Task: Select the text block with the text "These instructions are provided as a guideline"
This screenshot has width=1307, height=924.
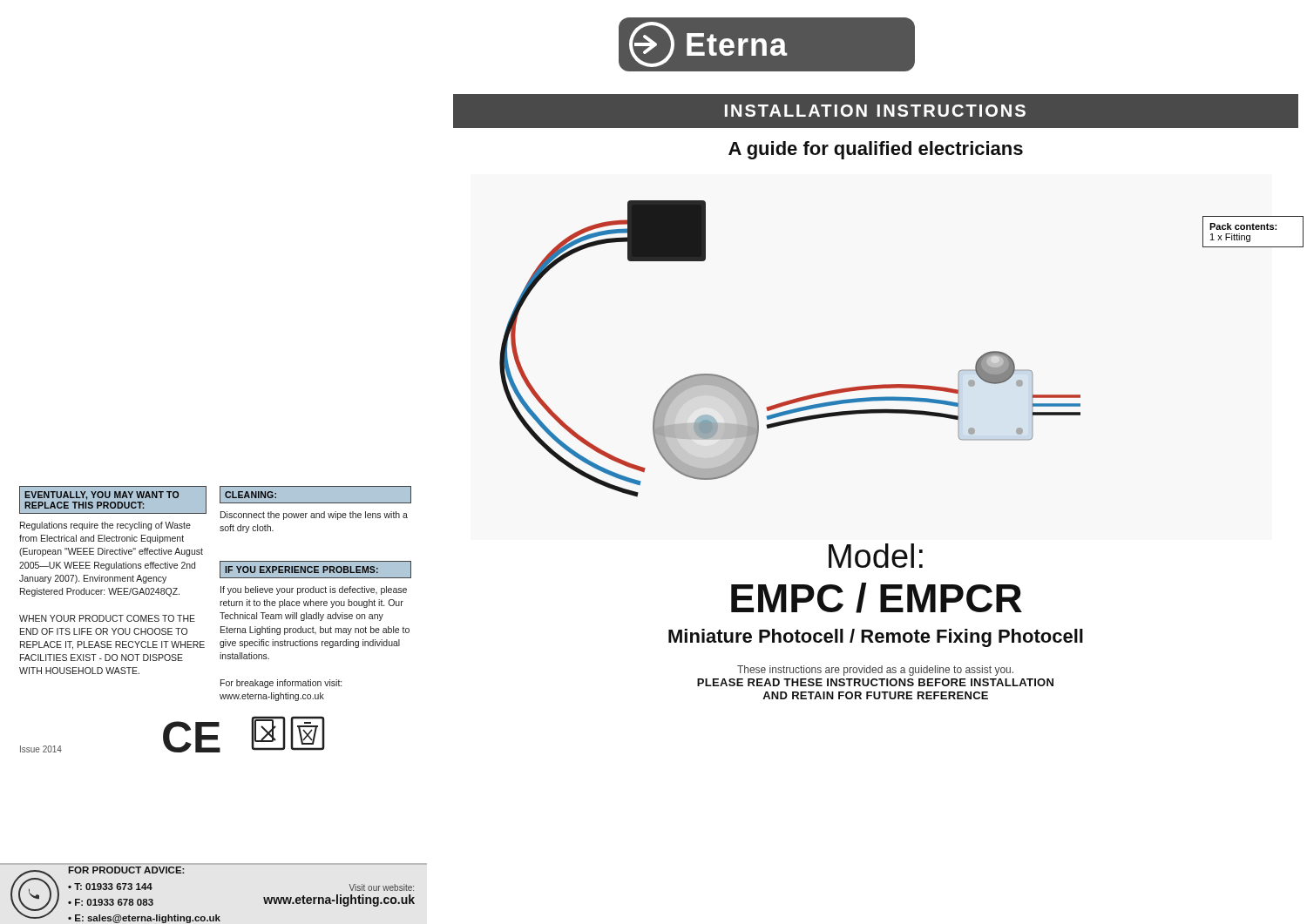Action: point(876,683)
